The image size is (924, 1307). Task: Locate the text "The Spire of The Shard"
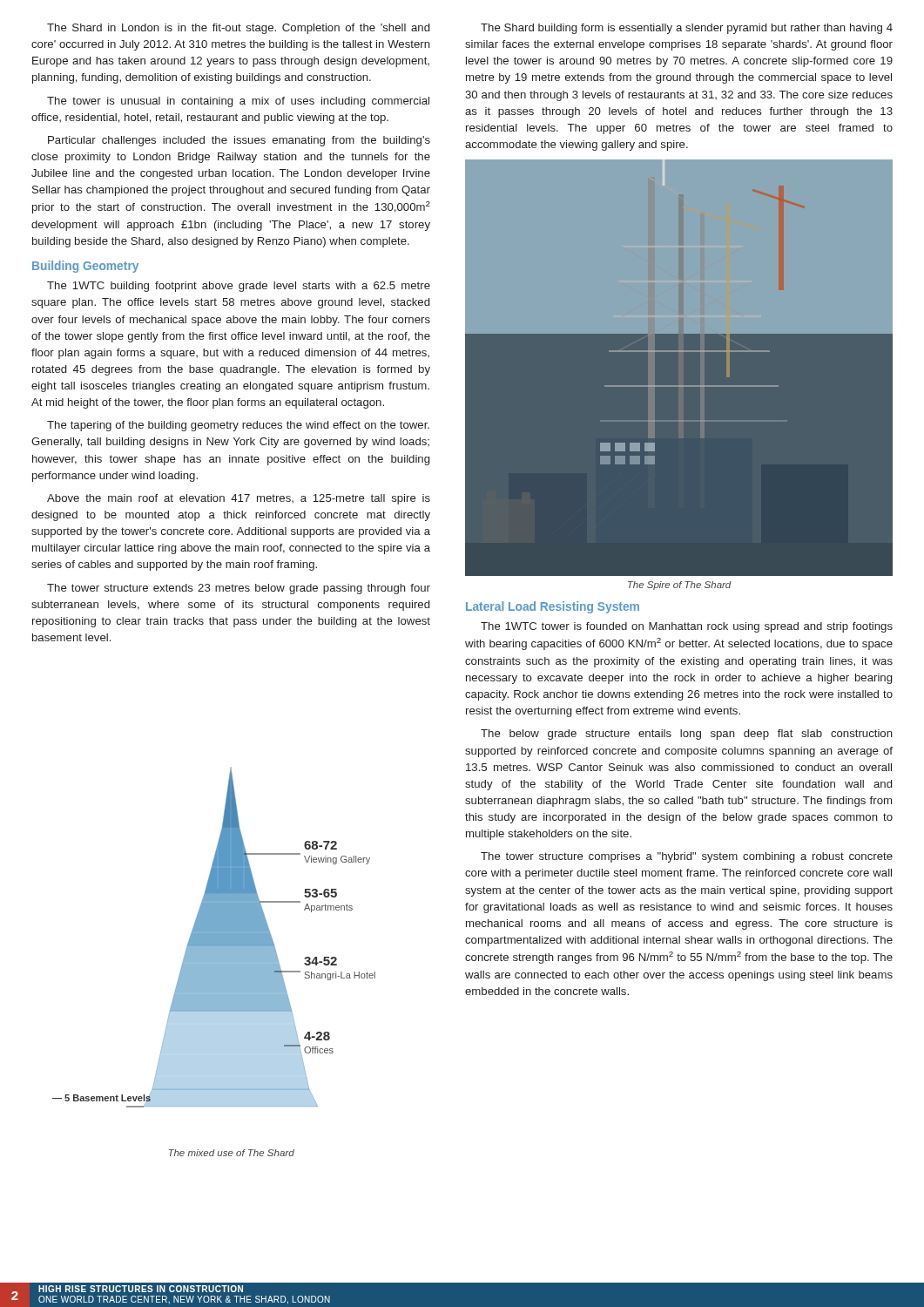(679, 585)
